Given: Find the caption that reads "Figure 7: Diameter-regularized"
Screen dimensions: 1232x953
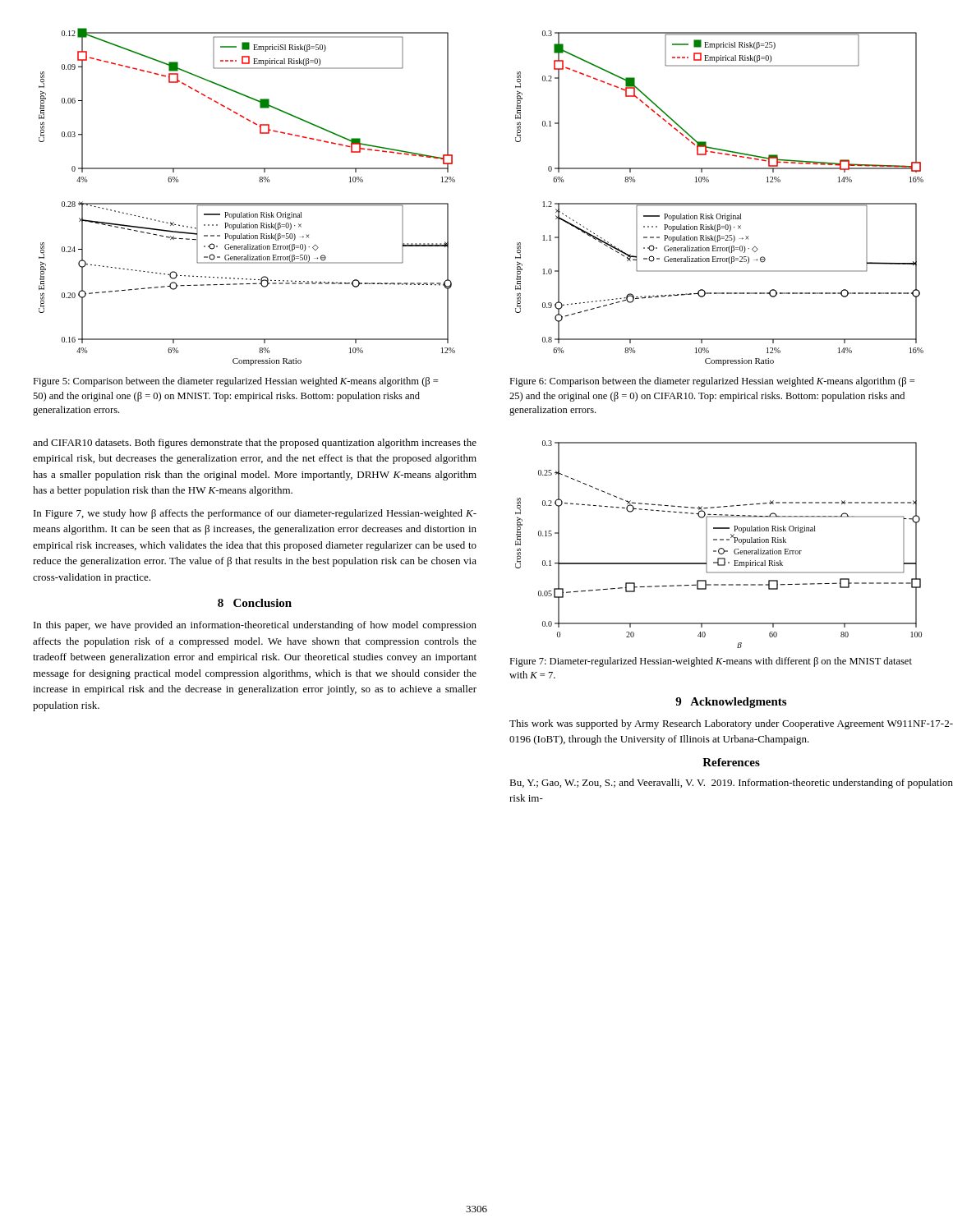Looking at the screenshot, I should click(719, 669).
